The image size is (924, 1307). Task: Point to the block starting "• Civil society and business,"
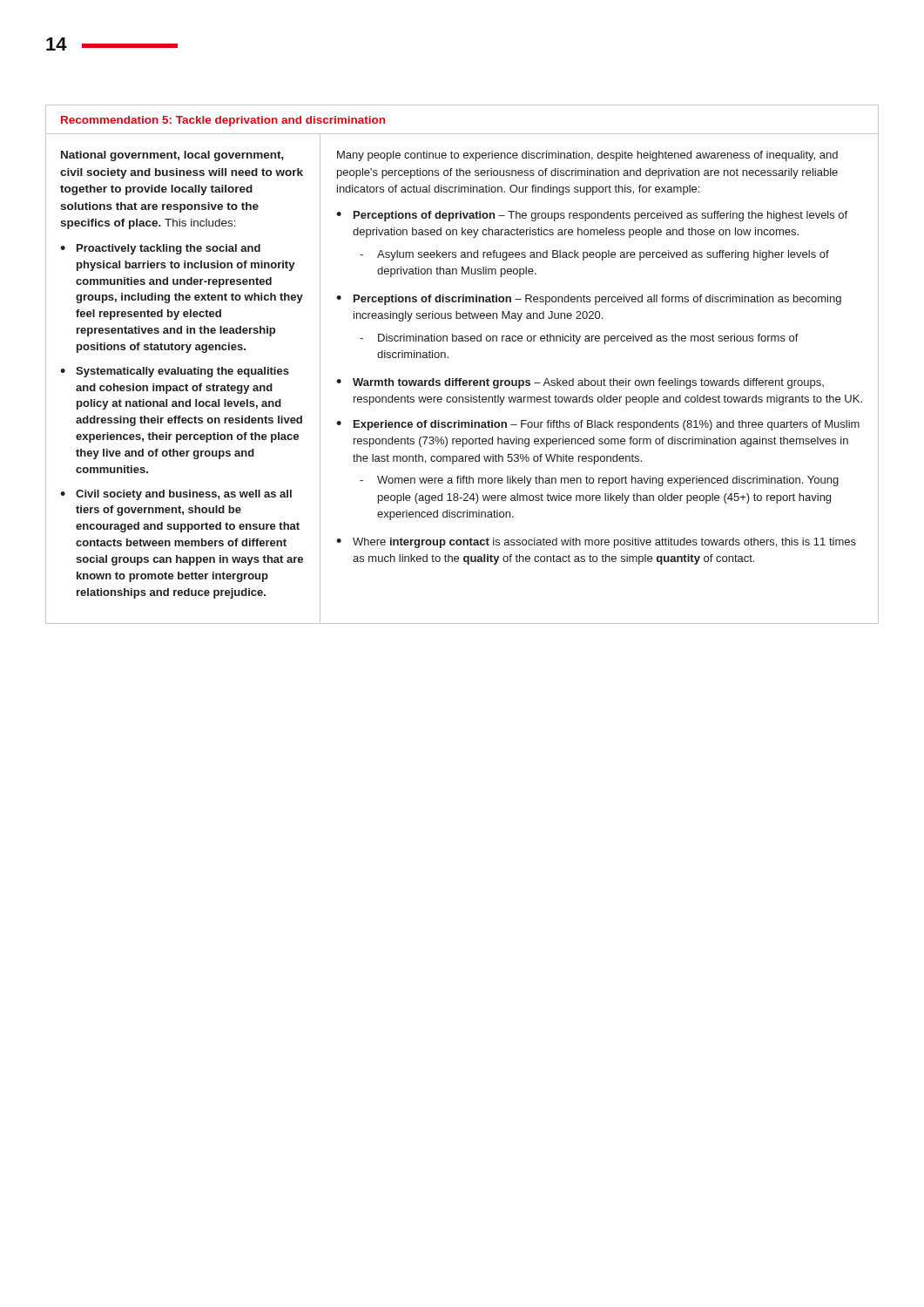tap(183, 543)
